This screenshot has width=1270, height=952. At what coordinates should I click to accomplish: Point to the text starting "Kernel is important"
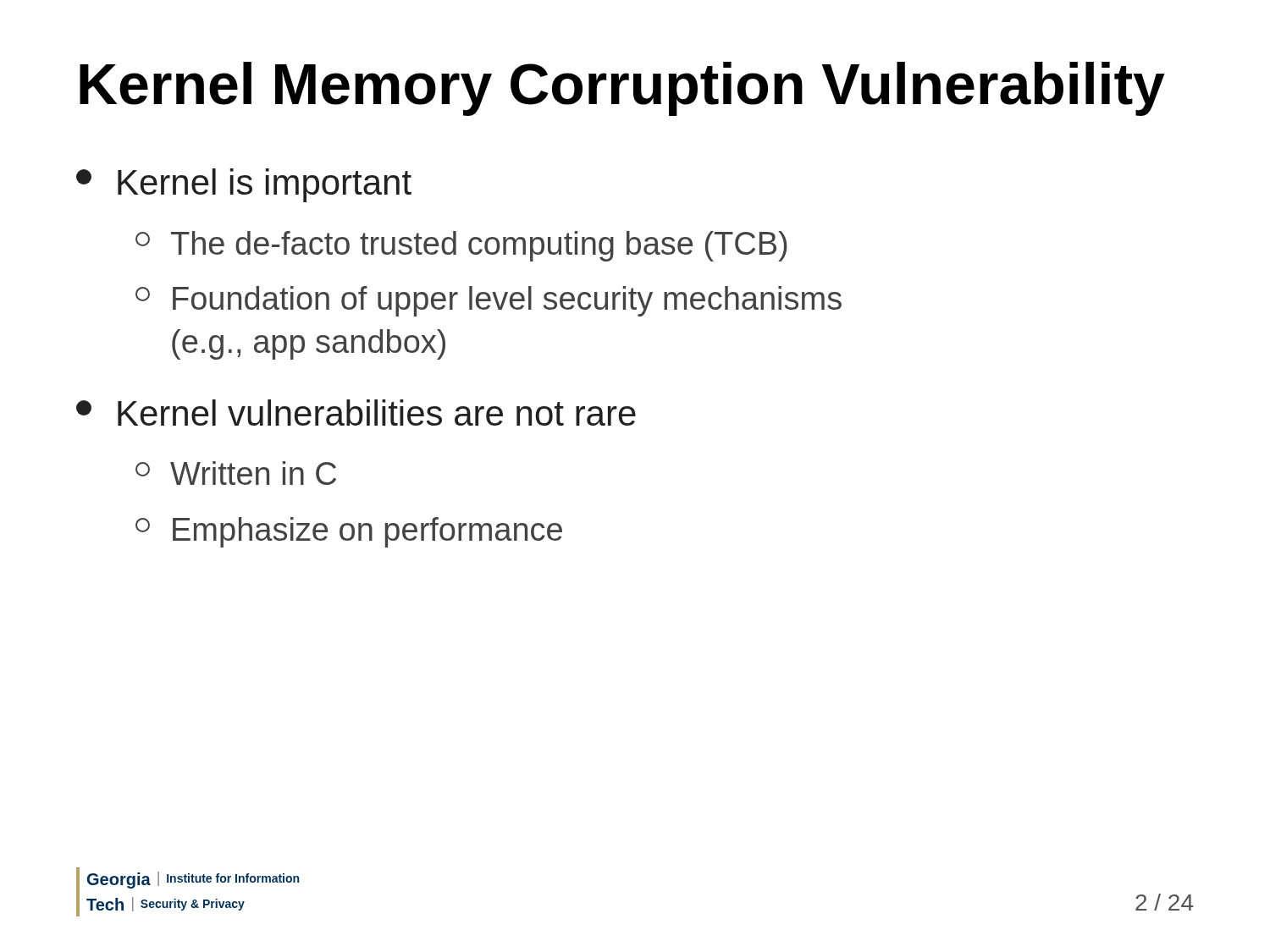click(244, 183)
